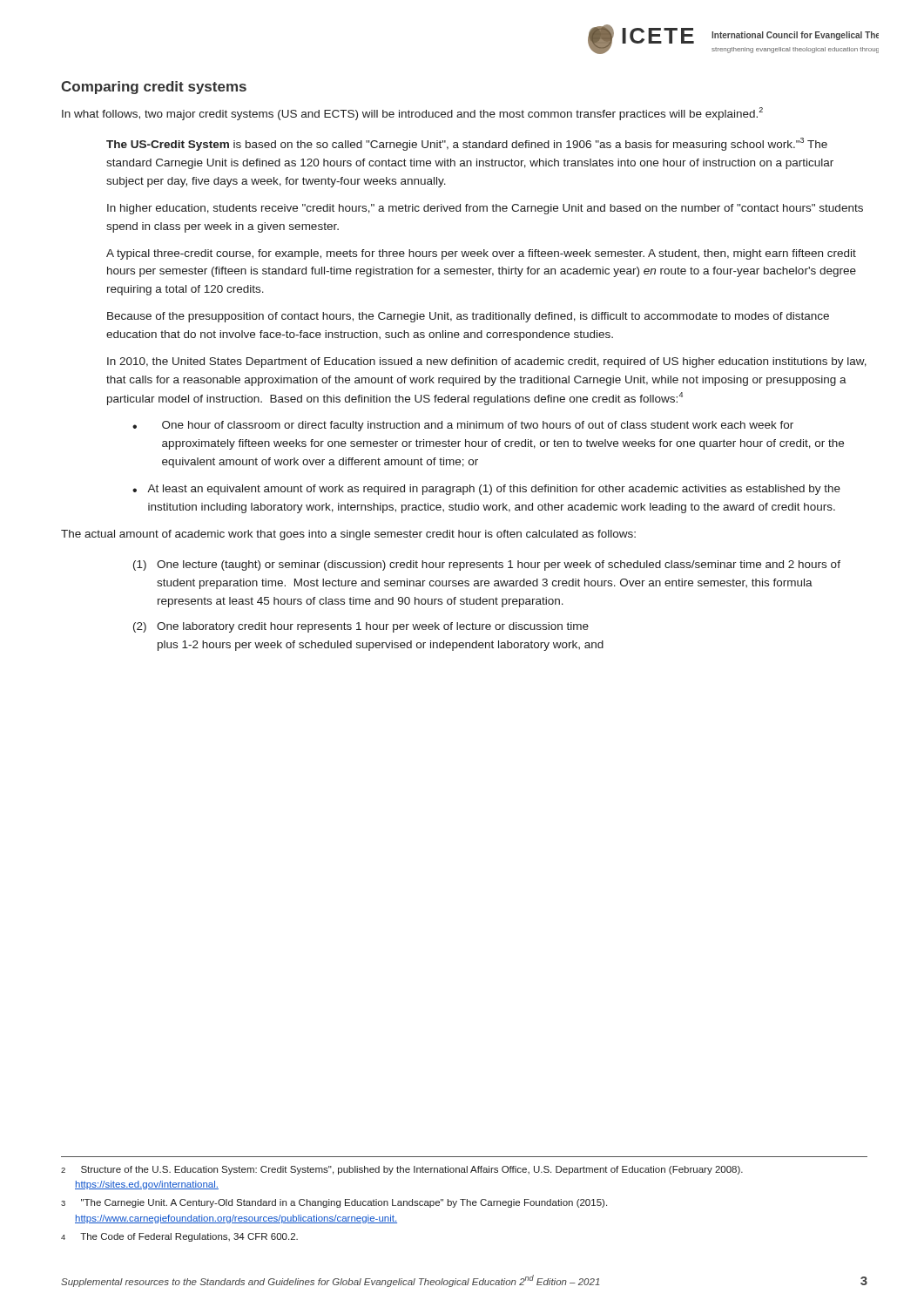
Task: Select the text block that says "In what follows, two major credit systems (US"
Action: coord(412,113)
